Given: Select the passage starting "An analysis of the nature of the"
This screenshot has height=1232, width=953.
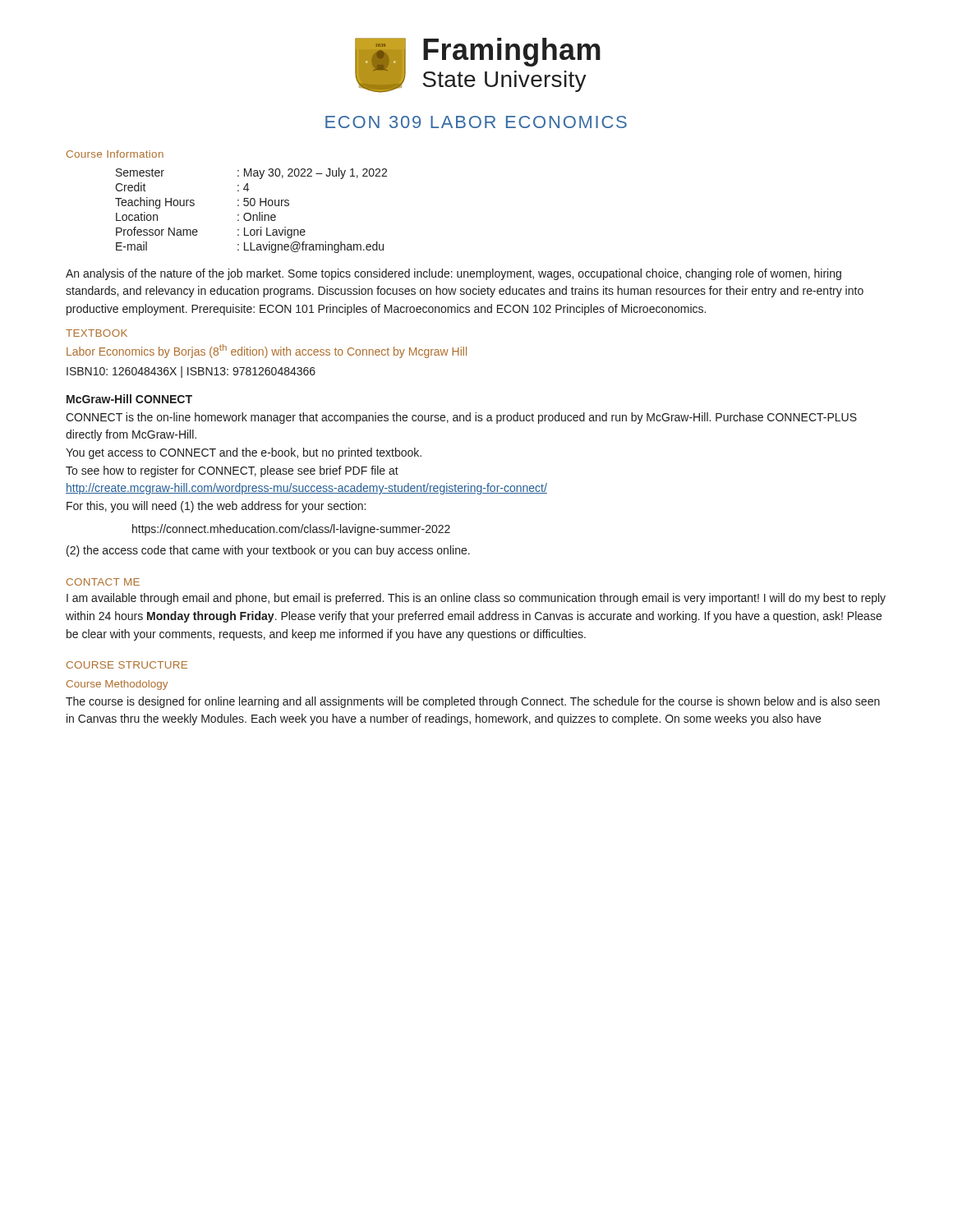Looking at the screenshot, I should [465, 291].
